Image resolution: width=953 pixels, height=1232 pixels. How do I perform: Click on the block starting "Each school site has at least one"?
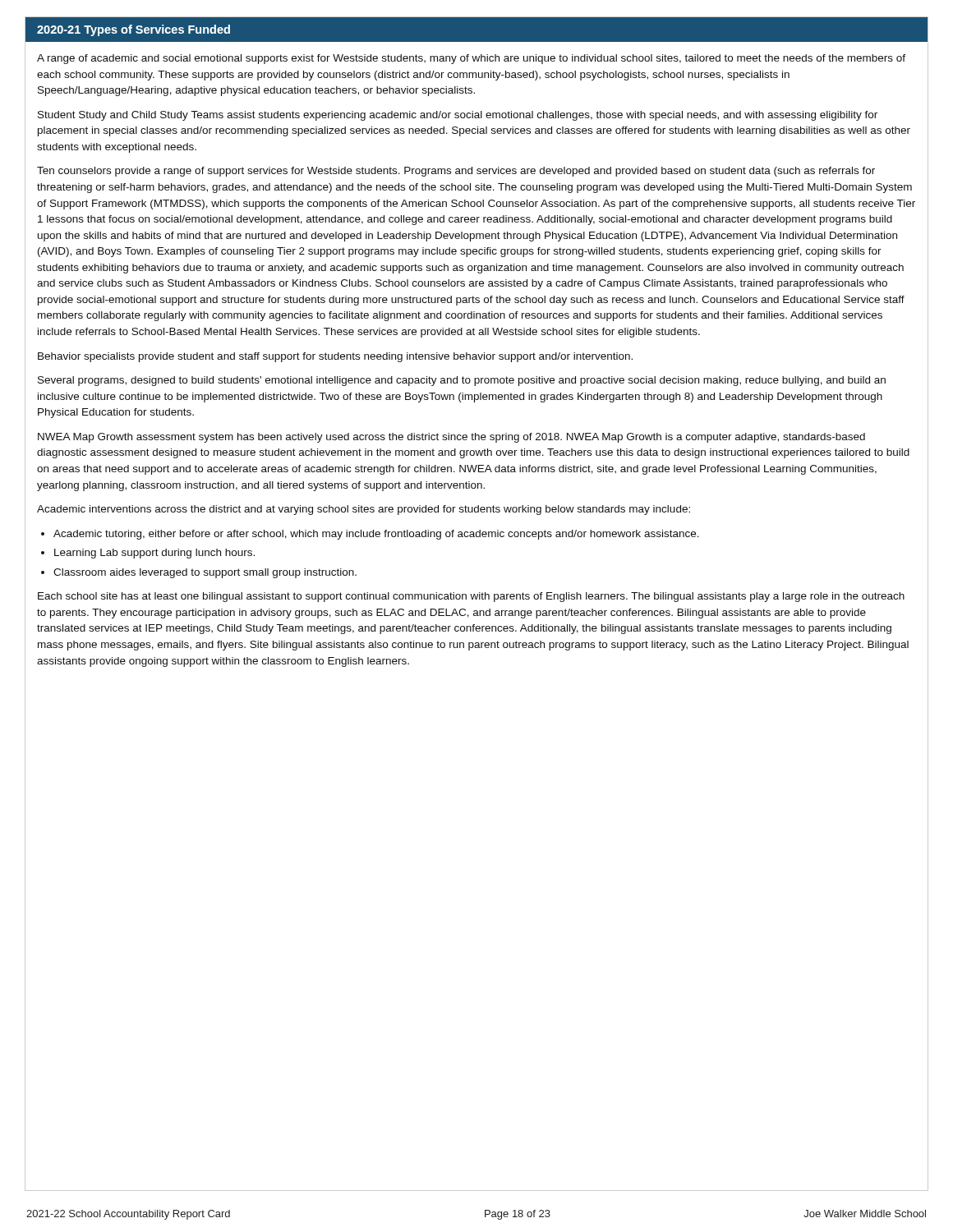point(476,629)
